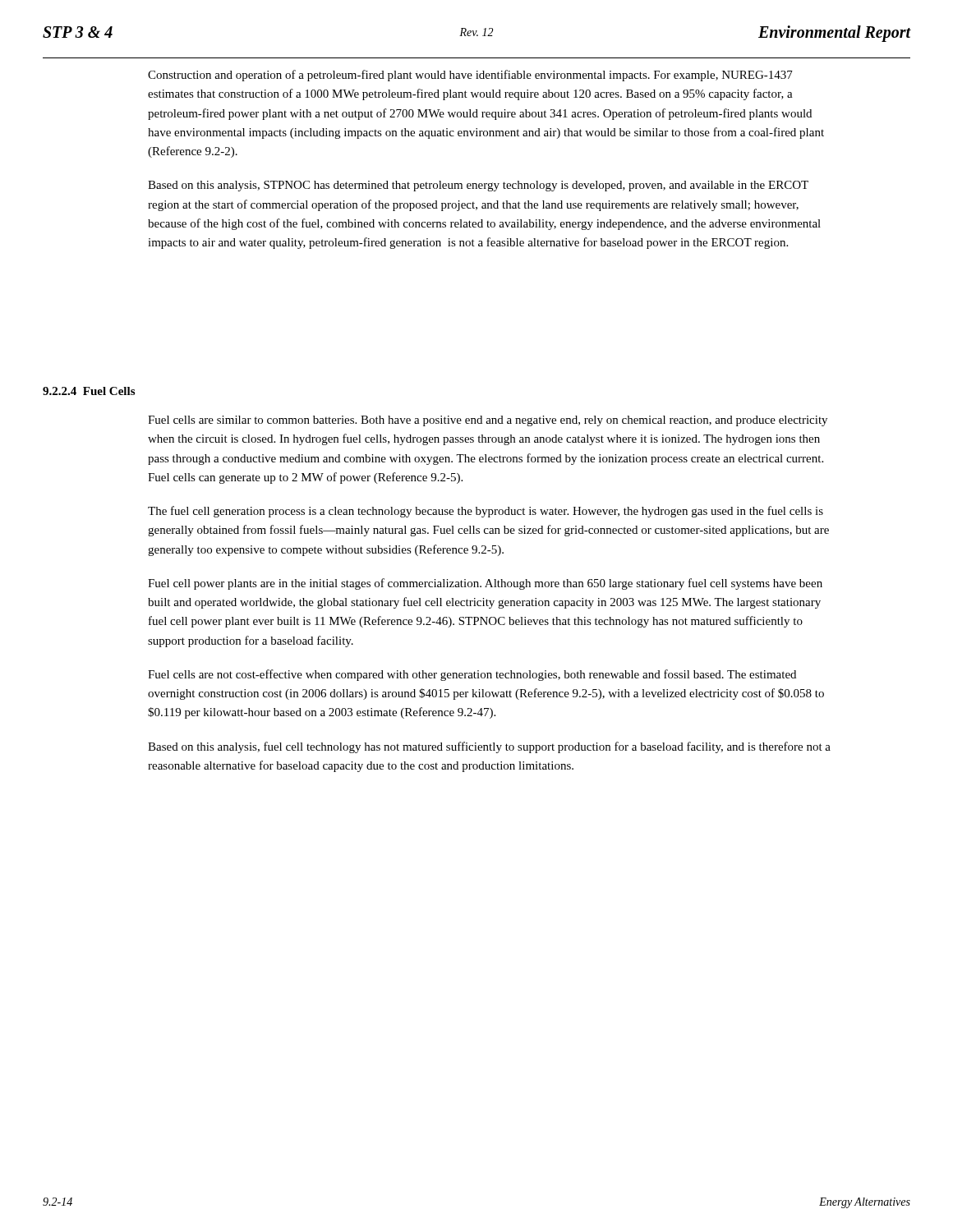Locate the block of text that opens with "Construction and operation of"
Image resolution: width=953 pixels, height=1232 pixels.
pyautogui.click(x=486, y=113)
